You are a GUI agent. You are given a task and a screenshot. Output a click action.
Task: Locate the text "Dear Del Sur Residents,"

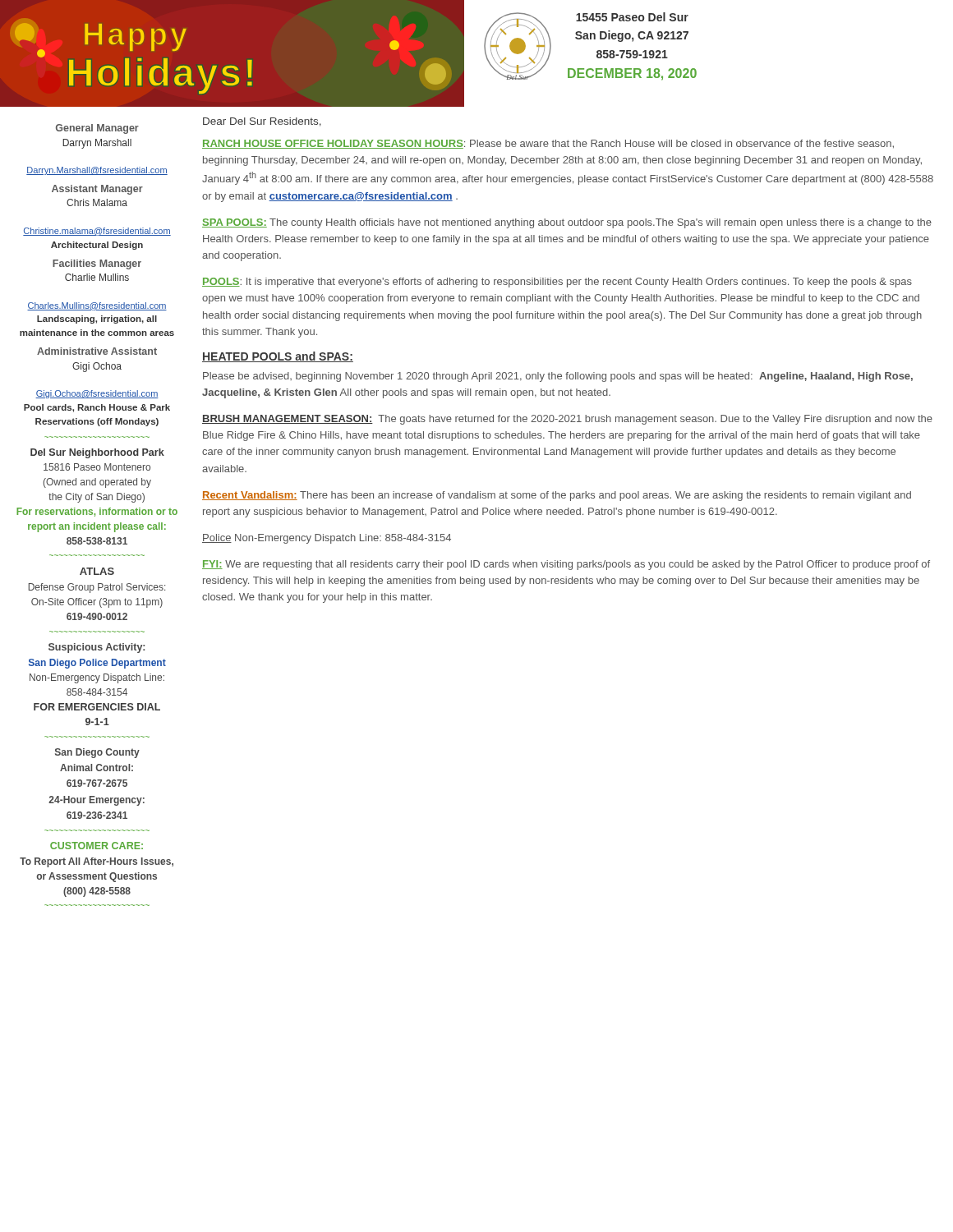[262, 121]
